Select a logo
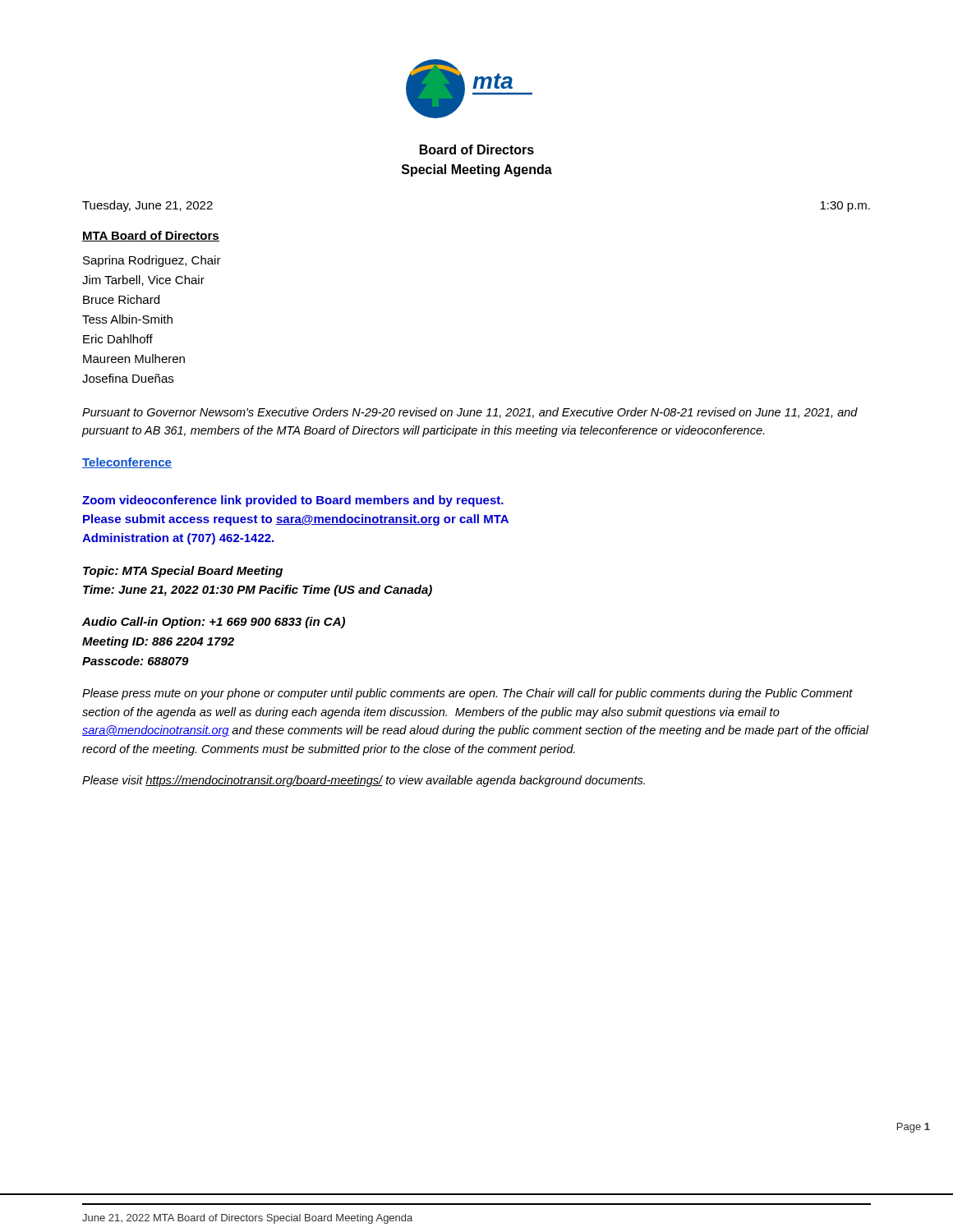The image size is (953, 1232). point(476,92)
